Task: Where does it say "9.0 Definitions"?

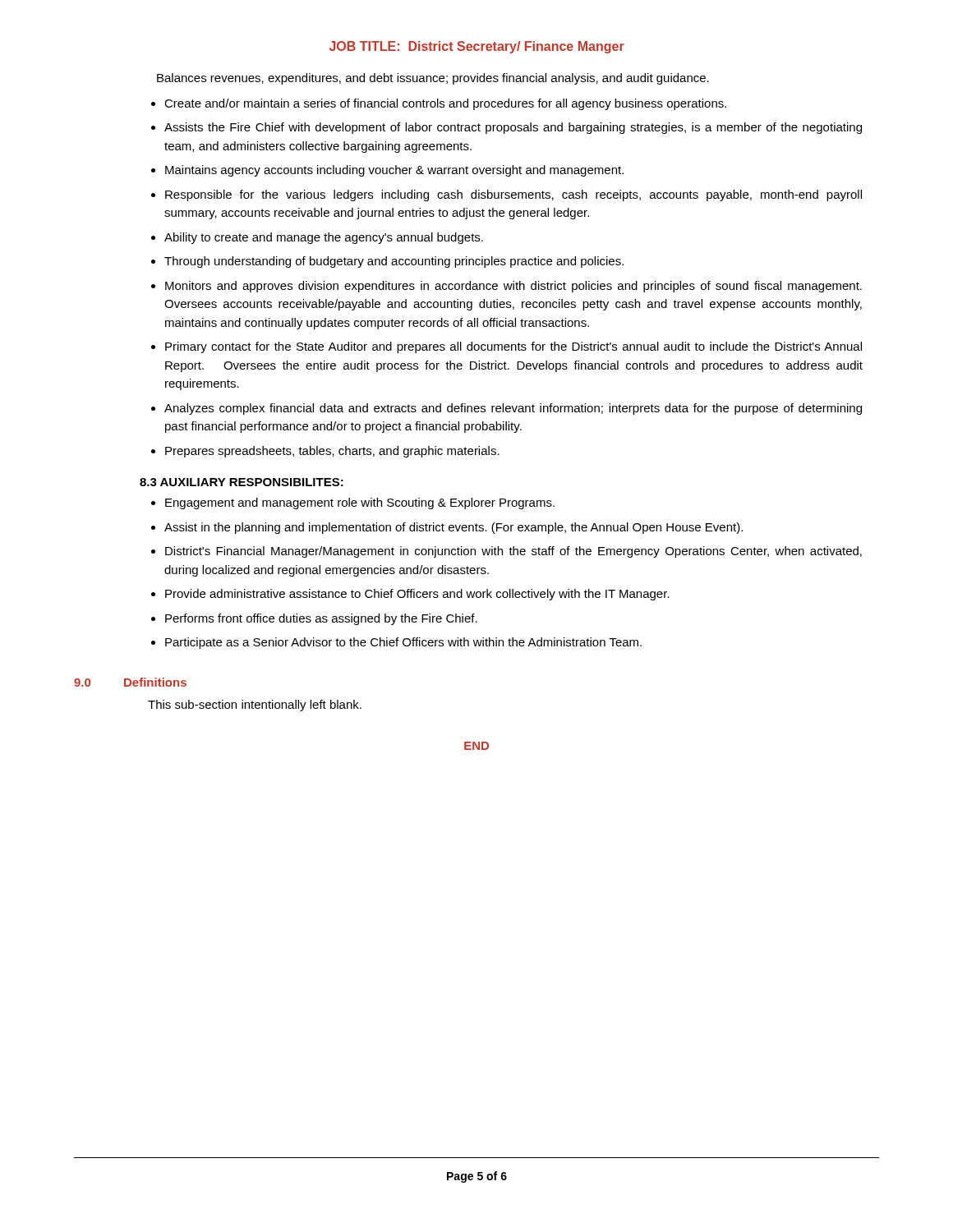Action: (130, 682)
